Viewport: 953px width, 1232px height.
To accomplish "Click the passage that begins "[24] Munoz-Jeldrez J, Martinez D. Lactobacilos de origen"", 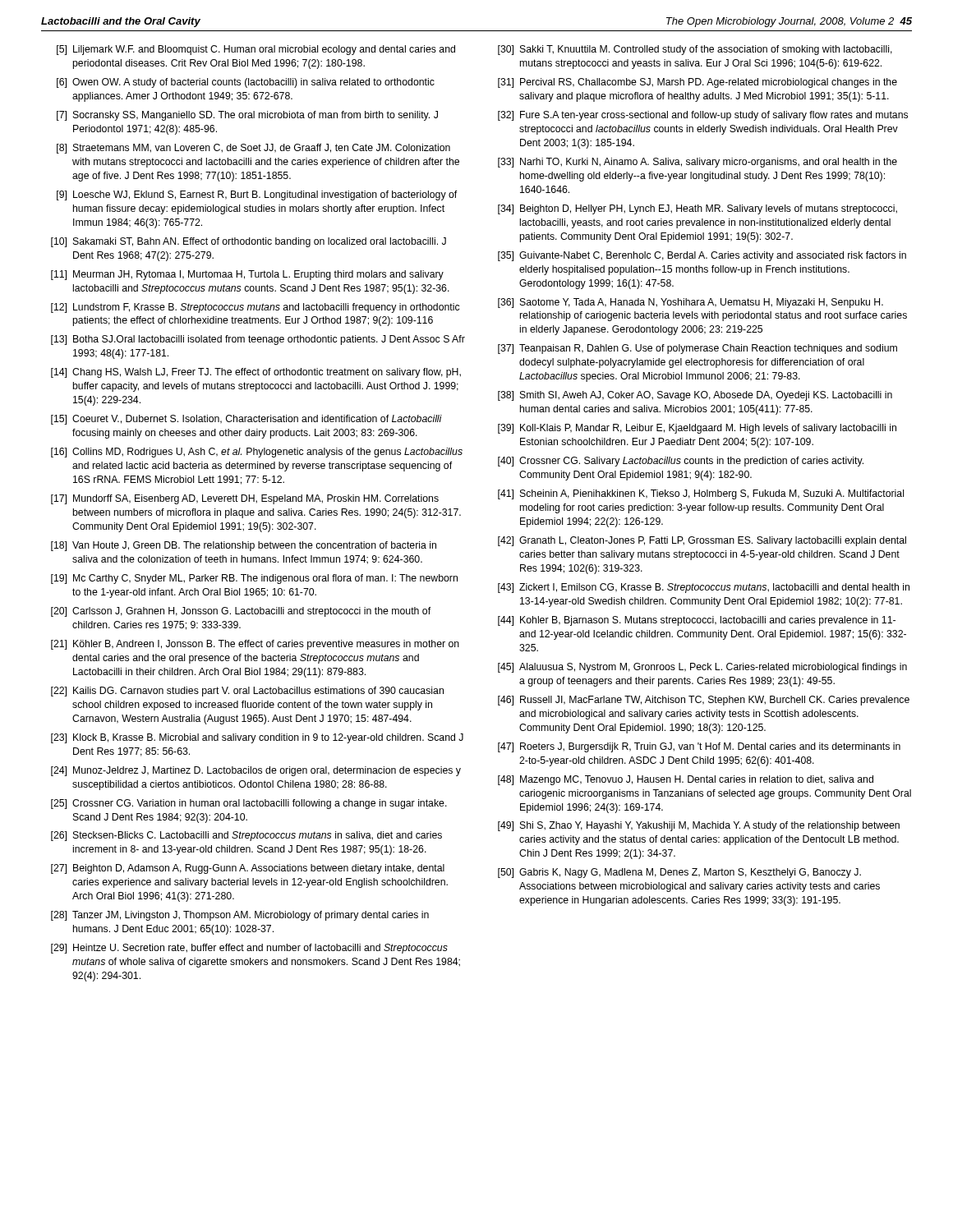I will click(x=253, y=777).
